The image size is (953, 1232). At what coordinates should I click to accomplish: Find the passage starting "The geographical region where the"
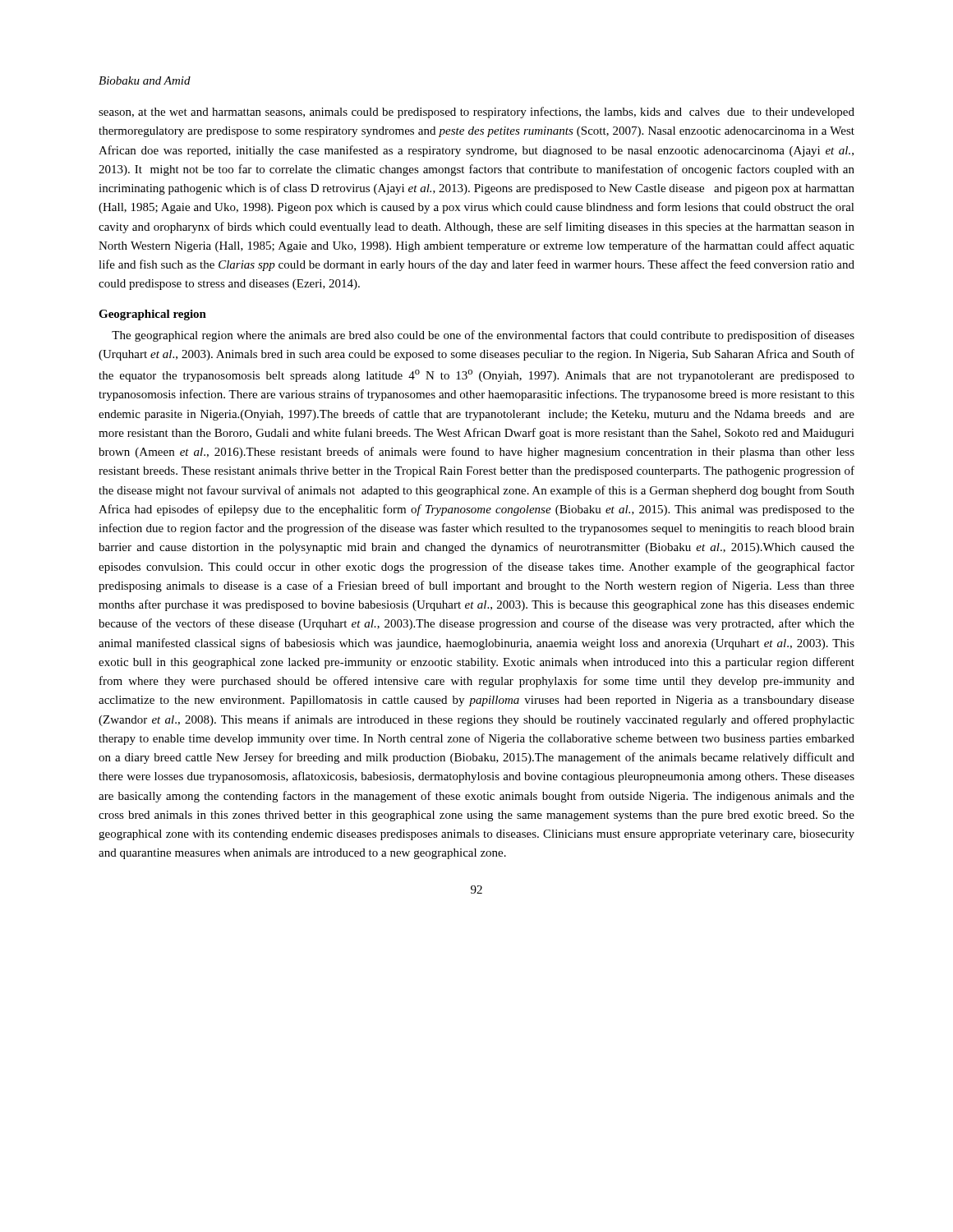476,594
